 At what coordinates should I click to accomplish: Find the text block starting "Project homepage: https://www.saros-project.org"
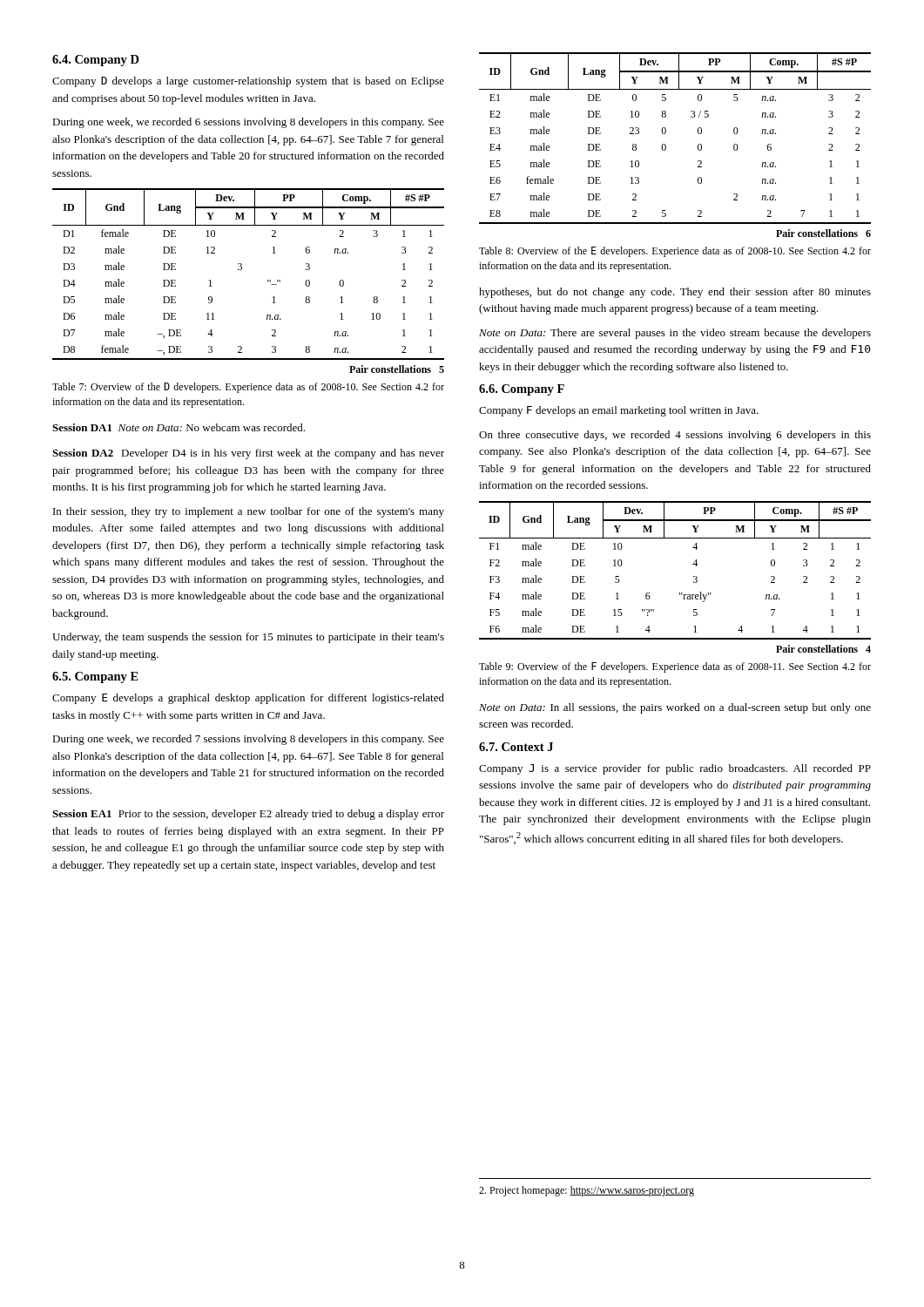[x=587, y=1191]
